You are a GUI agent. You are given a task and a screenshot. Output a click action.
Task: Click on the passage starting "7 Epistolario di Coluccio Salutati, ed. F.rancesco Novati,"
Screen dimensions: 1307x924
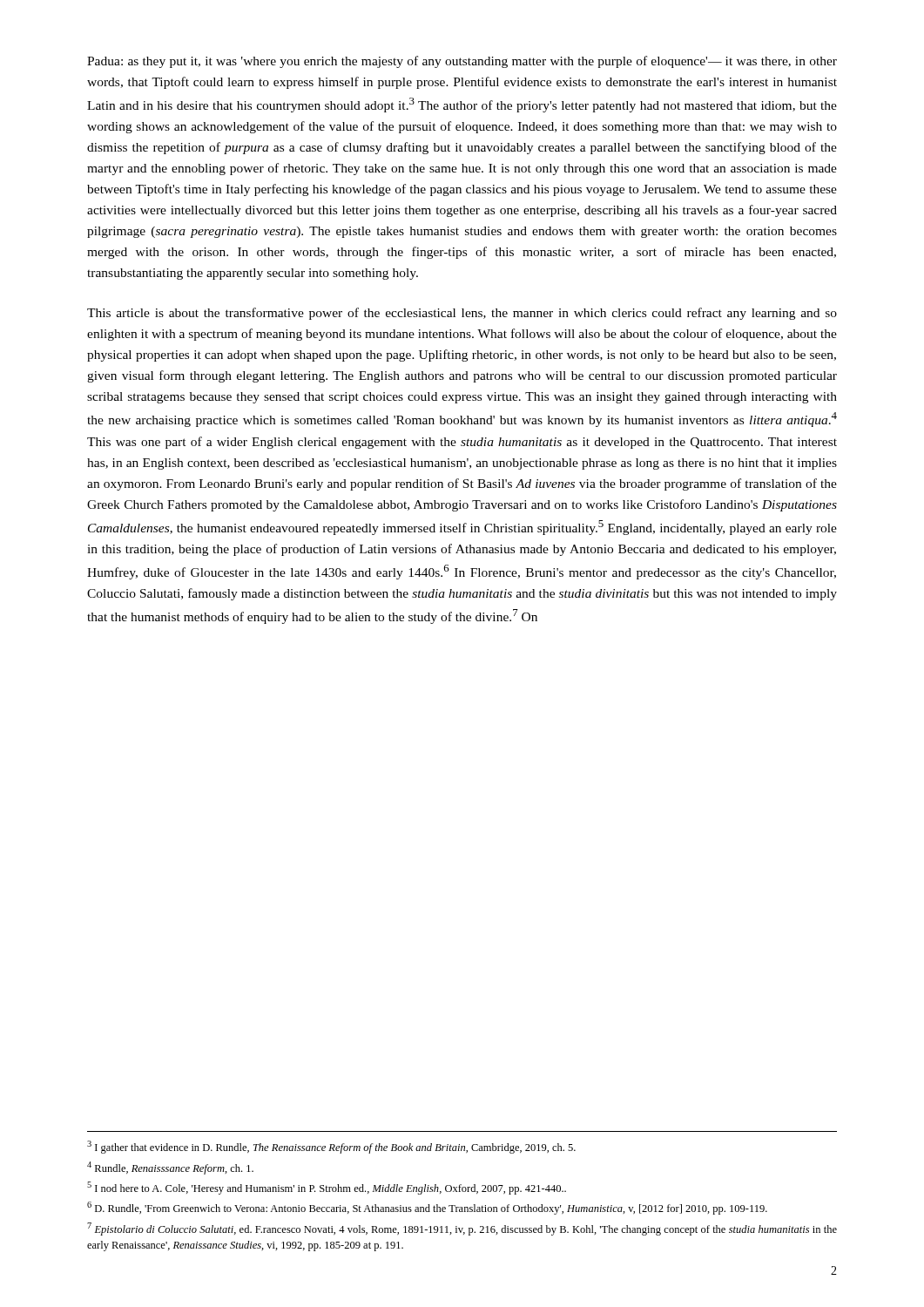462,1236
